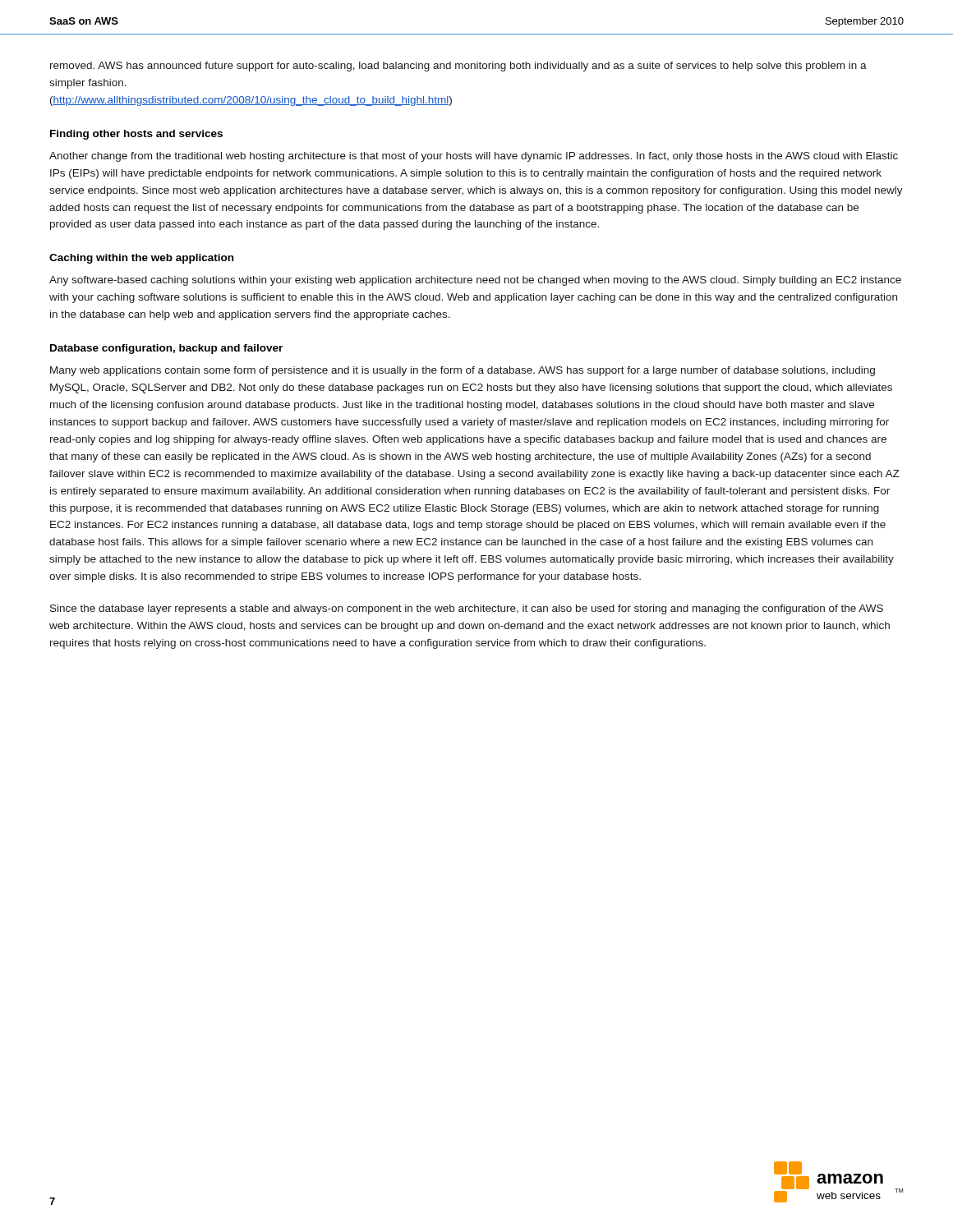Click where it says "Finding other hosts and services"
The height and width of the screenshot is (1232, 953).
coord(136,133)
